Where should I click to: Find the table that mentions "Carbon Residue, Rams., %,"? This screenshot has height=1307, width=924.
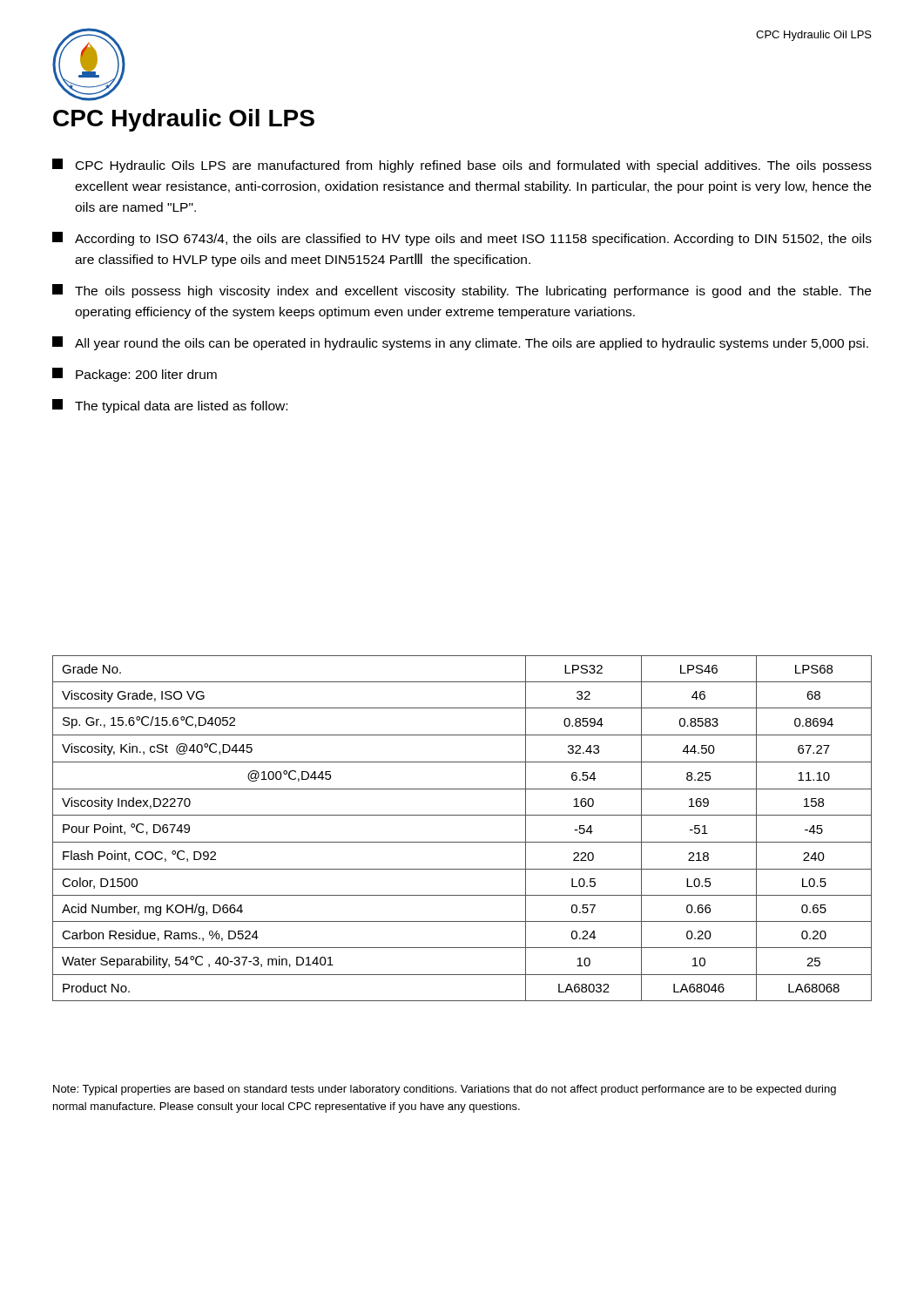pos(462,828)
